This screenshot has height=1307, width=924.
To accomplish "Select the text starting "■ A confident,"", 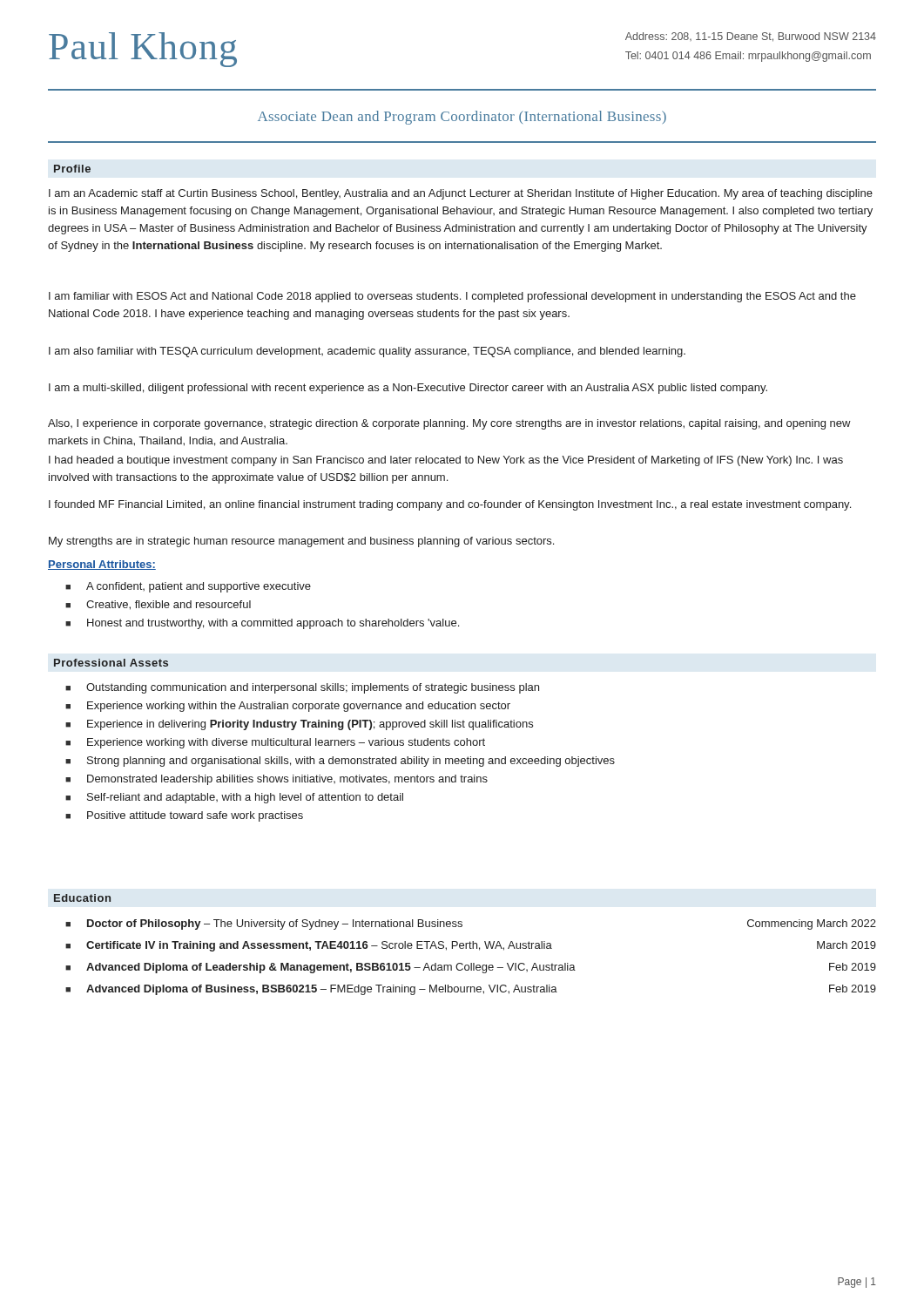I will point(188,586).
